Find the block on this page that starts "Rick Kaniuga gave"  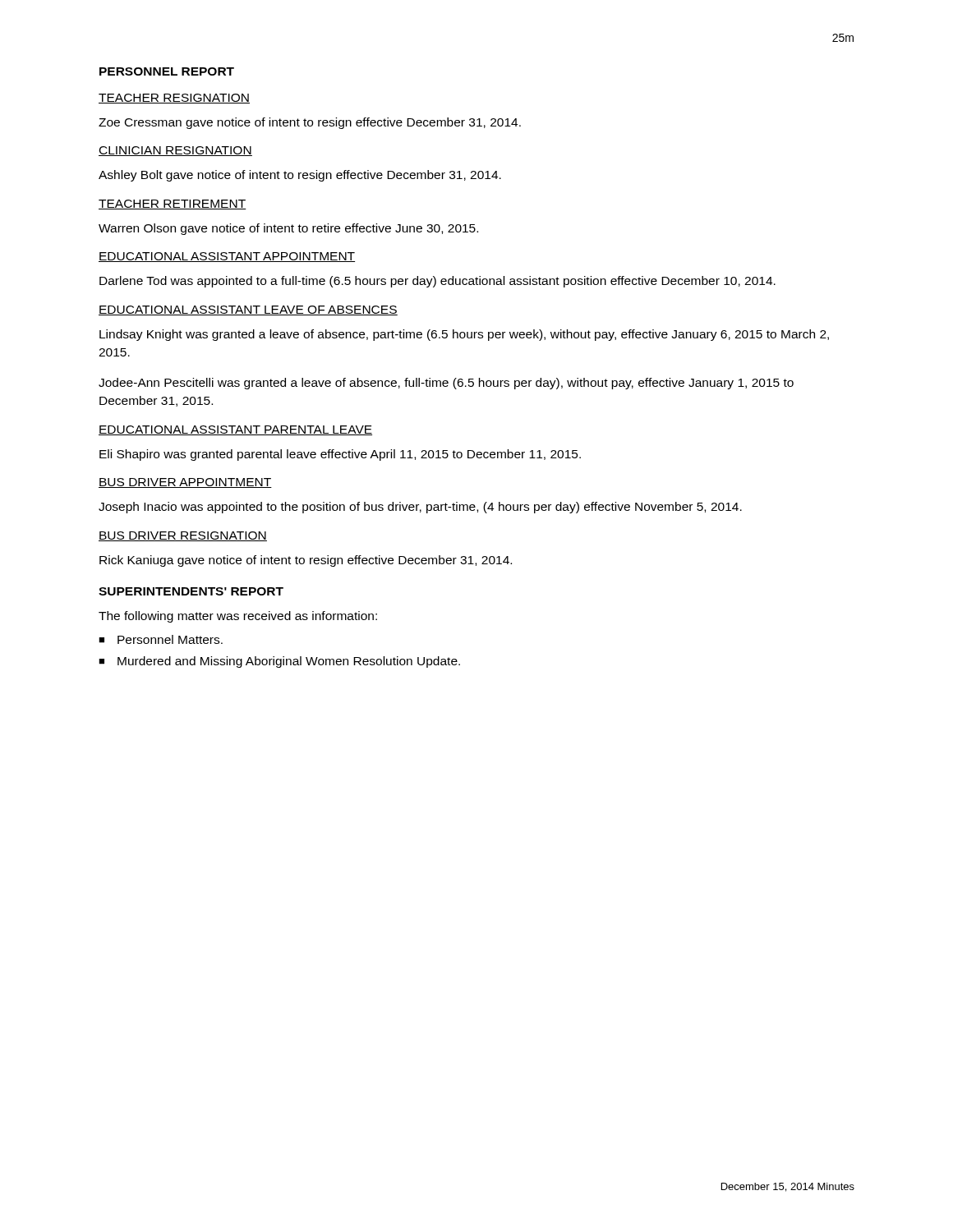point(306,560)
